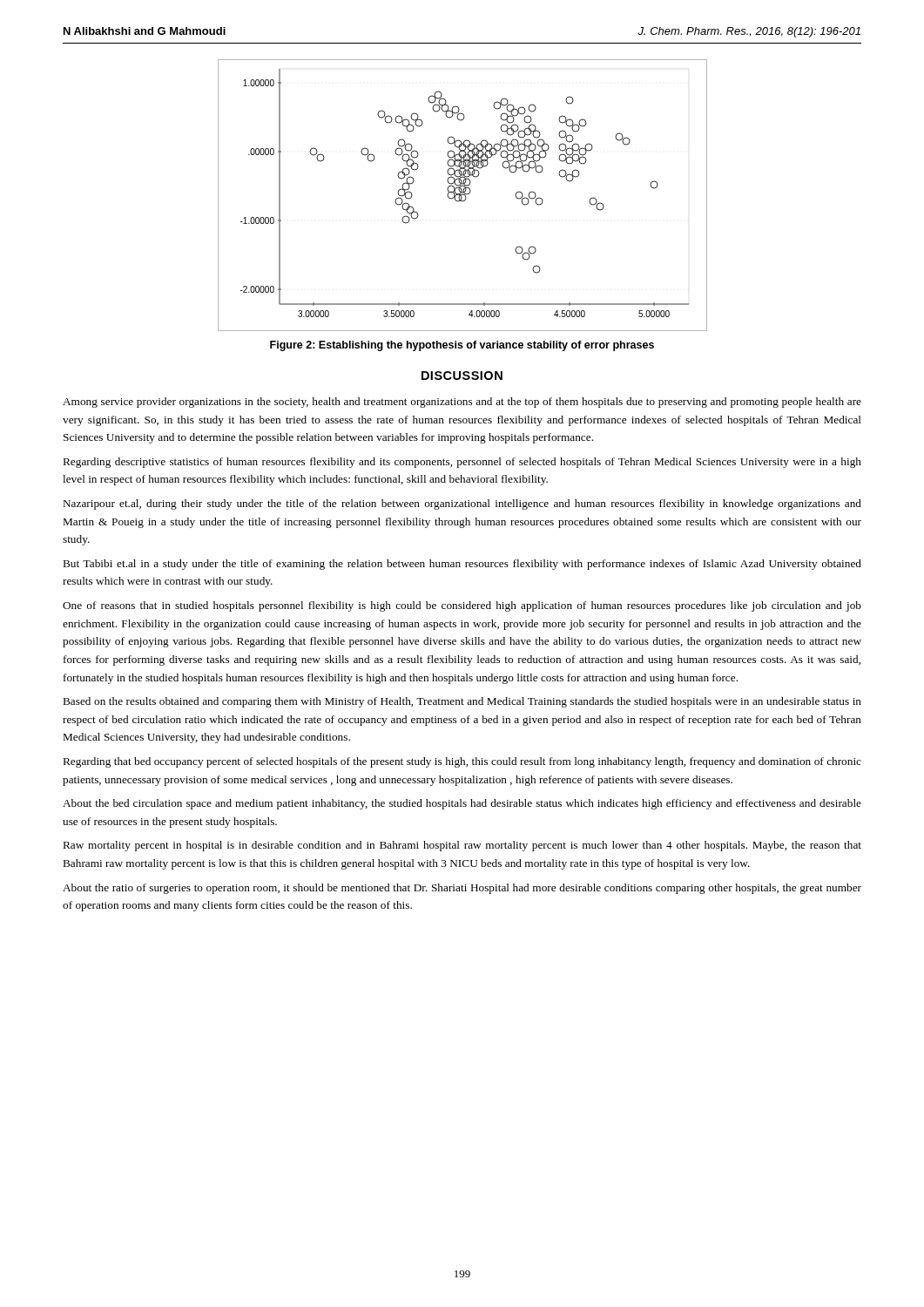Find the text block that says "Among service provider"
The image size is (924, 1307).
click(462, 419)
